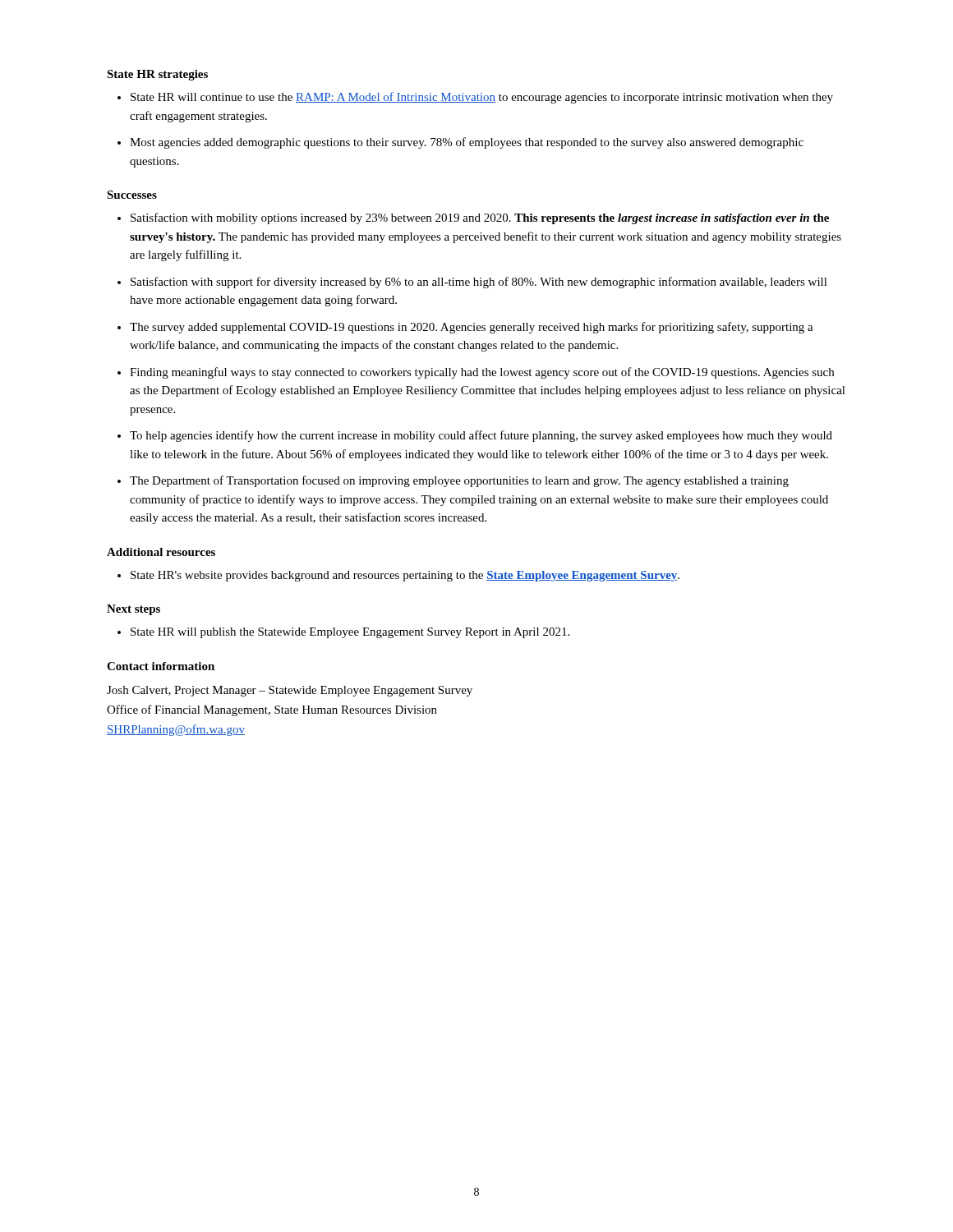
Task: Point to the block beginning "Josh Calvert, Project"
Action: [x=290, y=709]
